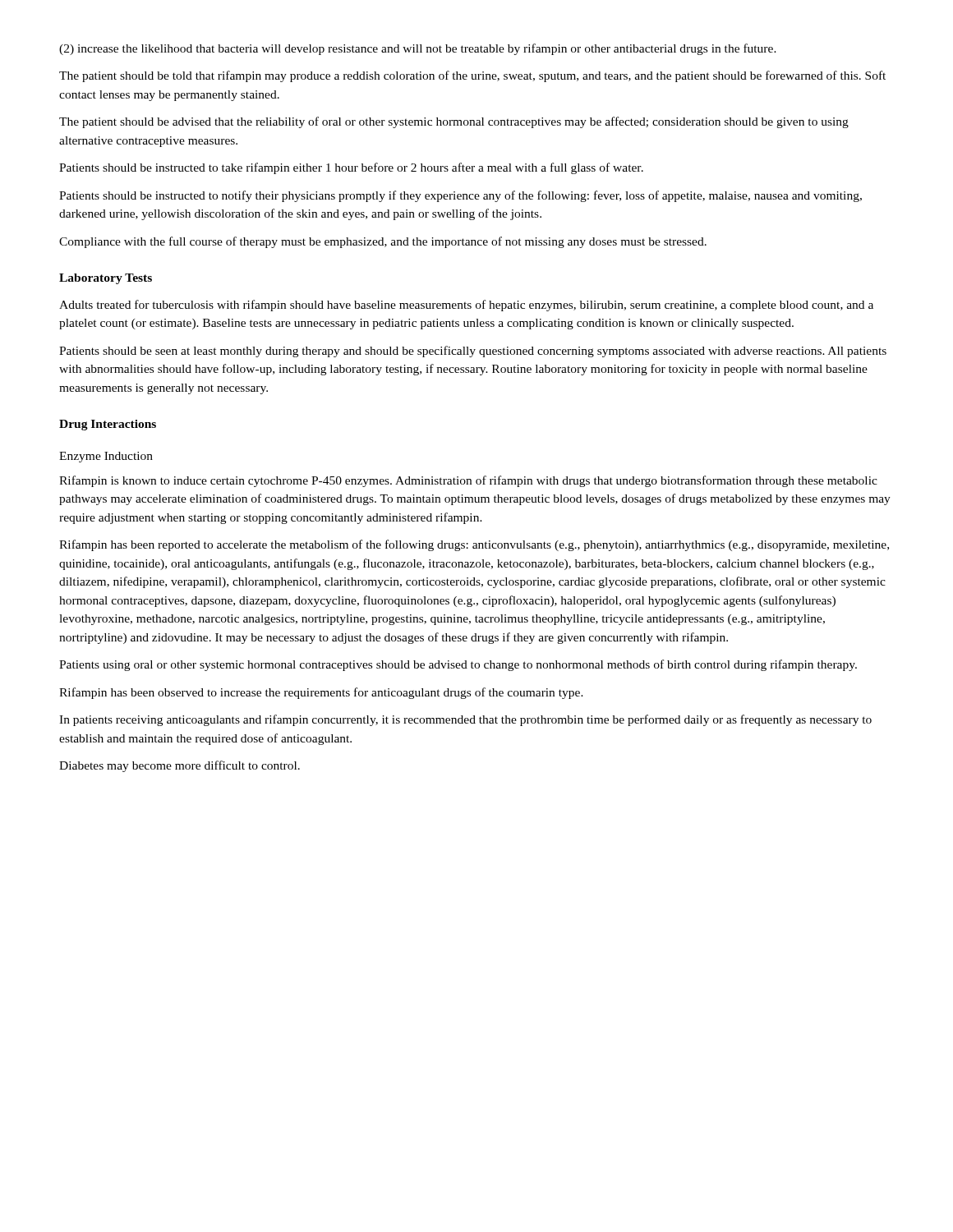Select the text block that reads "Rifampin is known to induce certain cytochrome"
This screenshot has width=953, height=1232.
(x=475, y=499)
